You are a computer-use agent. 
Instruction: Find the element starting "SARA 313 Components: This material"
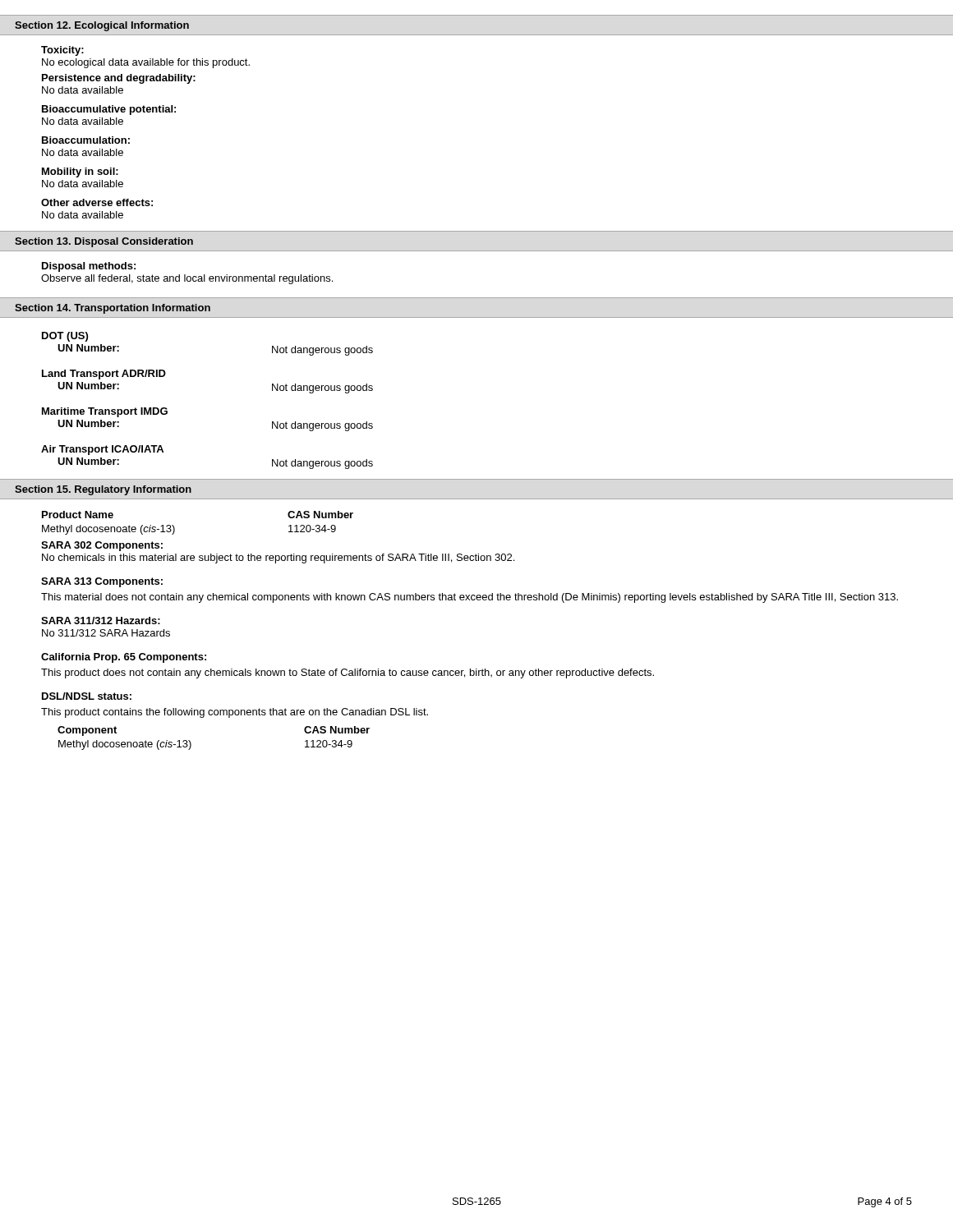476,589
